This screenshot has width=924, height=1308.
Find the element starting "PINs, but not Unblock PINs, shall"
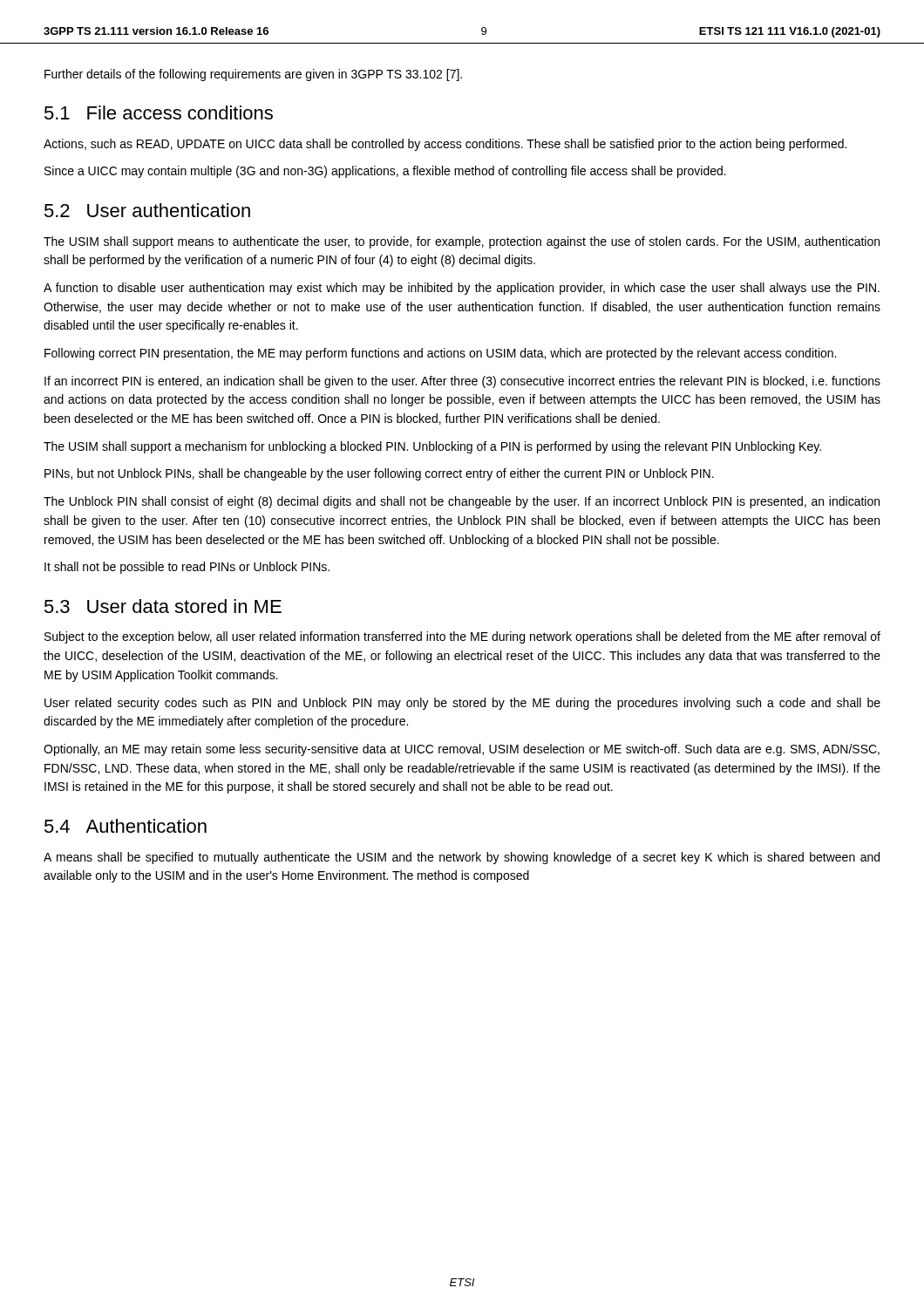click(379, 474)
